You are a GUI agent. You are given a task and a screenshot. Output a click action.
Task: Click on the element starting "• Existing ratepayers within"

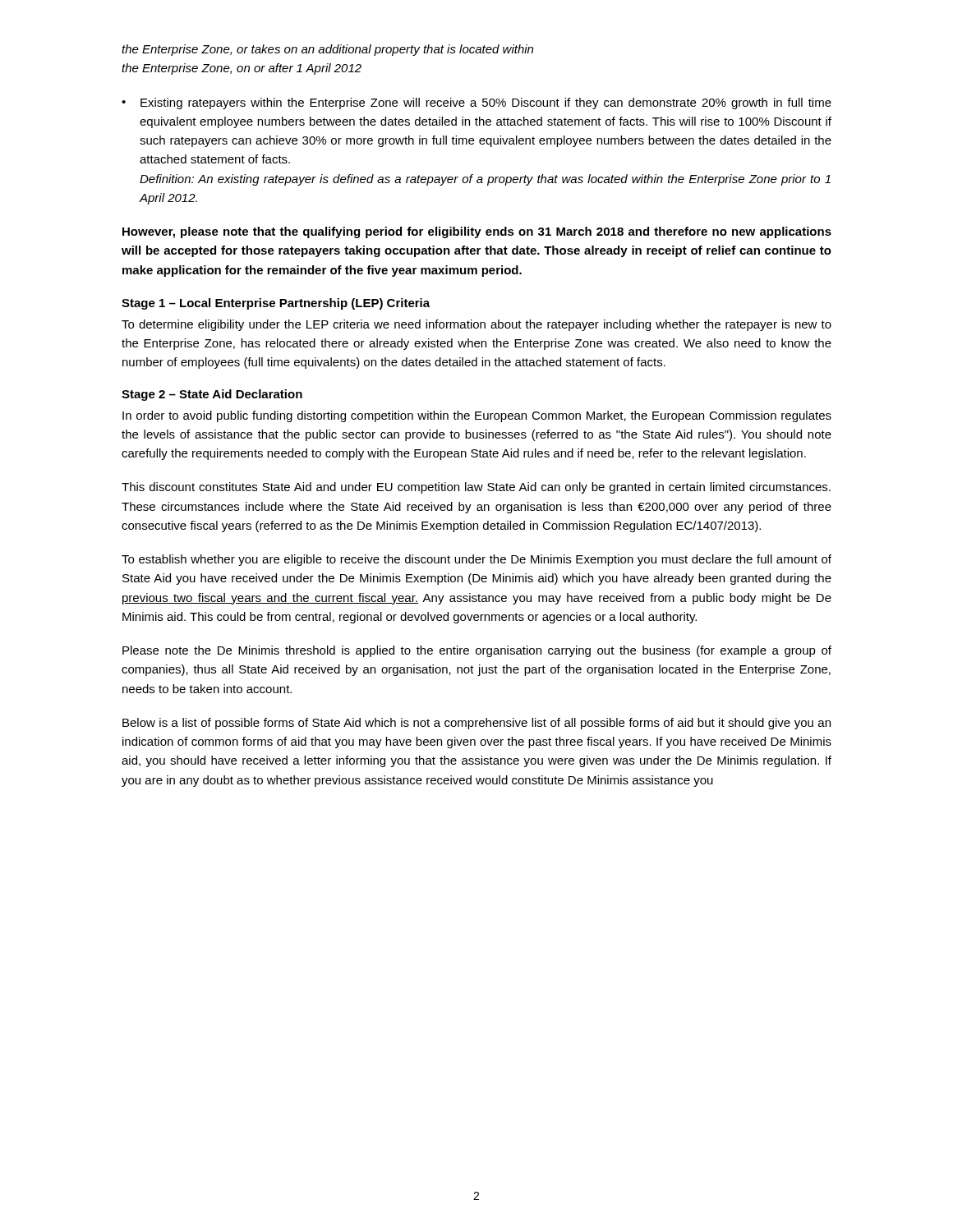(x=476, y=150)
